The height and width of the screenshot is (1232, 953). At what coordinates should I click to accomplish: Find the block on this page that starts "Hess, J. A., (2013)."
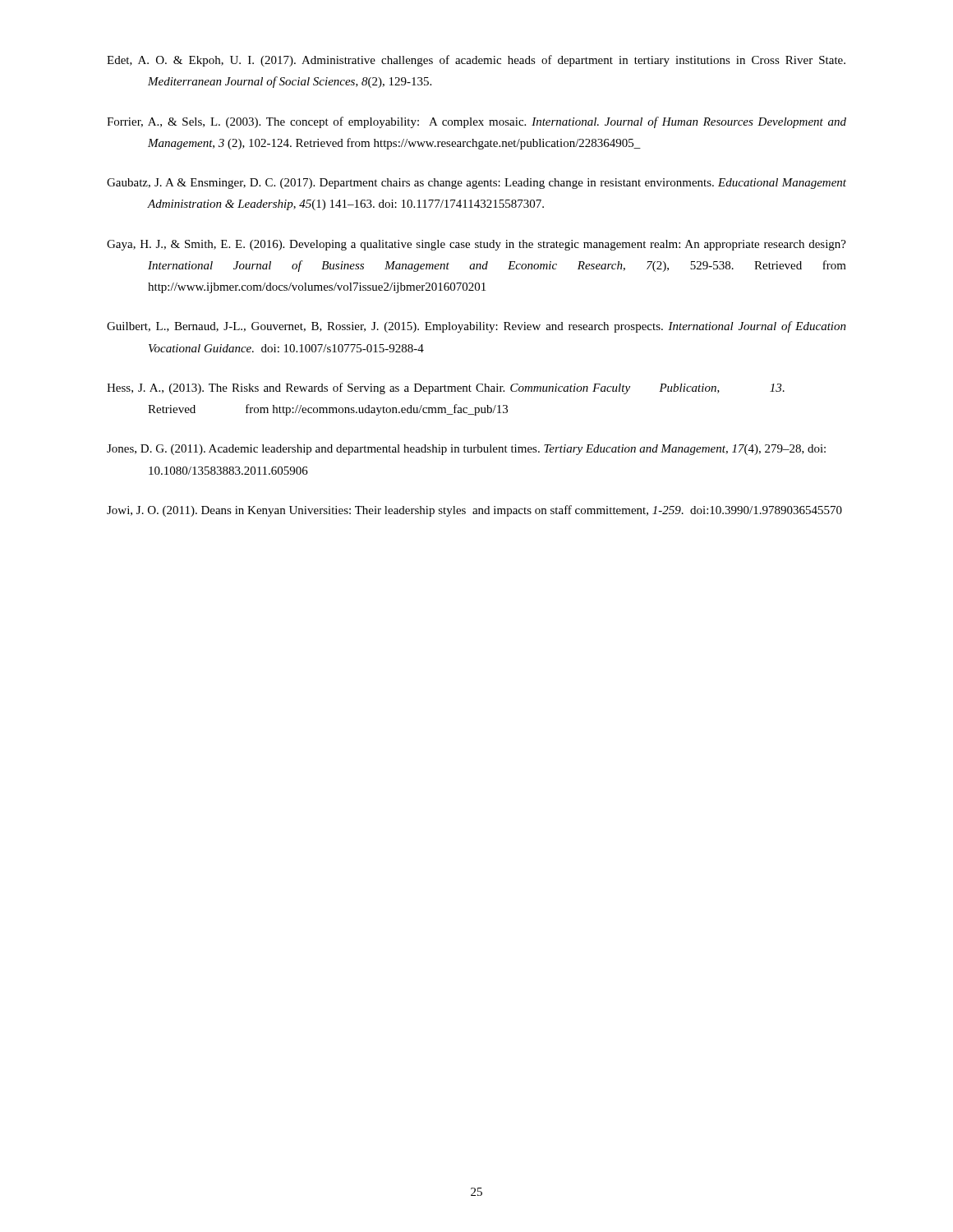pos(476,398)
